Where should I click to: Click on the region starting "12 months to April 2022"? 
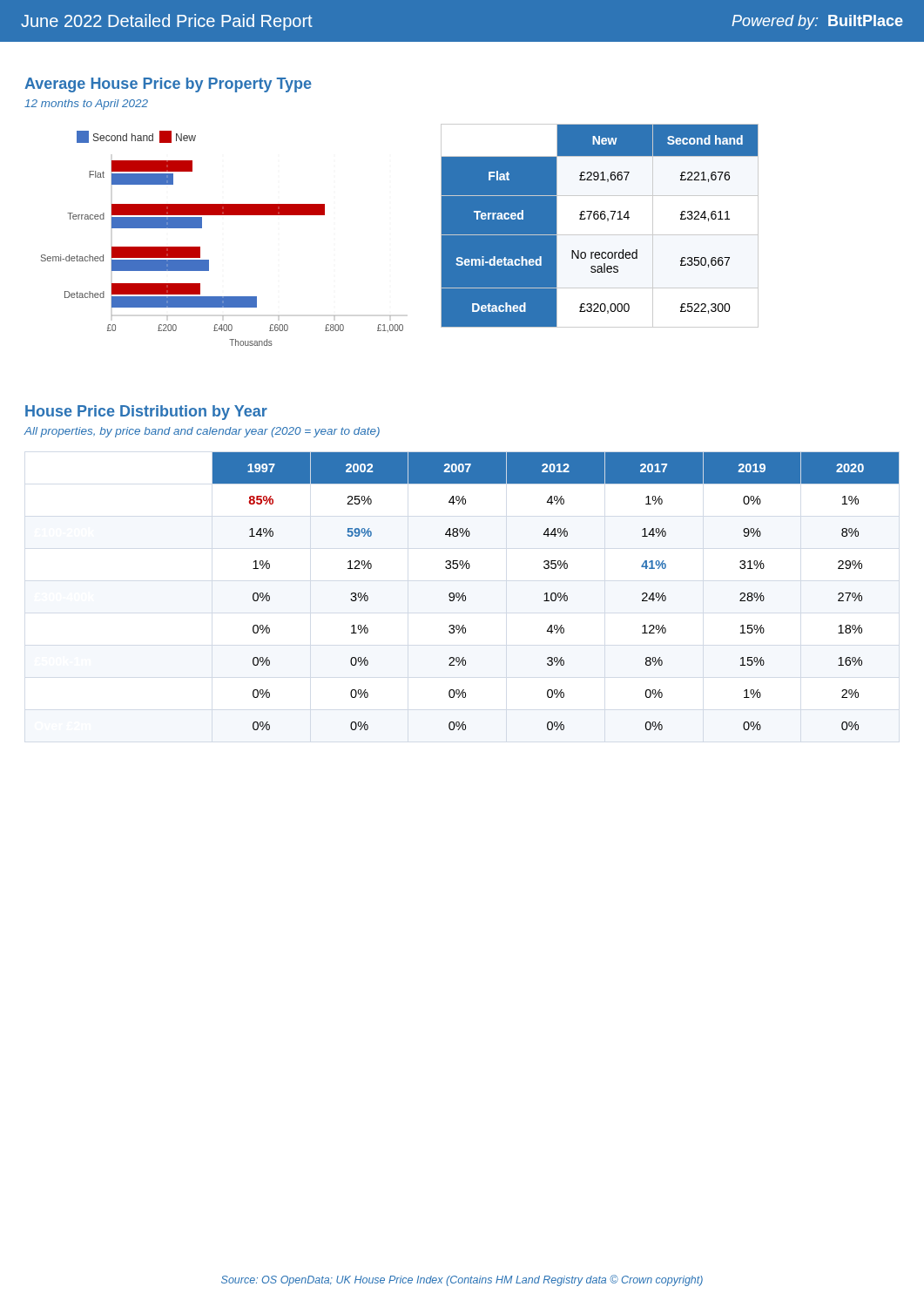(x=86, y=103)
